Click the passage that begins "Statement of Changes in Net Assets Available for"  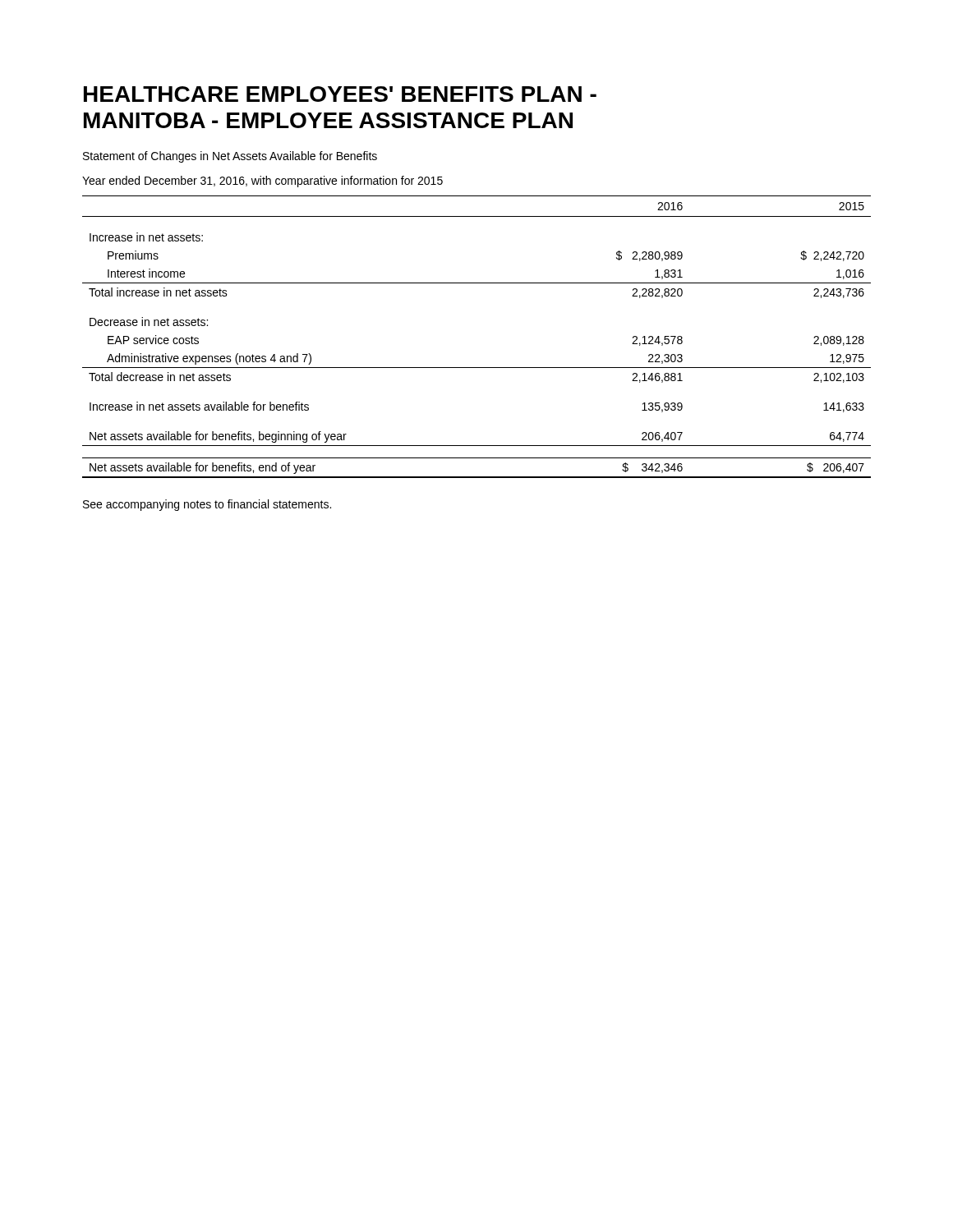(230, 156)
